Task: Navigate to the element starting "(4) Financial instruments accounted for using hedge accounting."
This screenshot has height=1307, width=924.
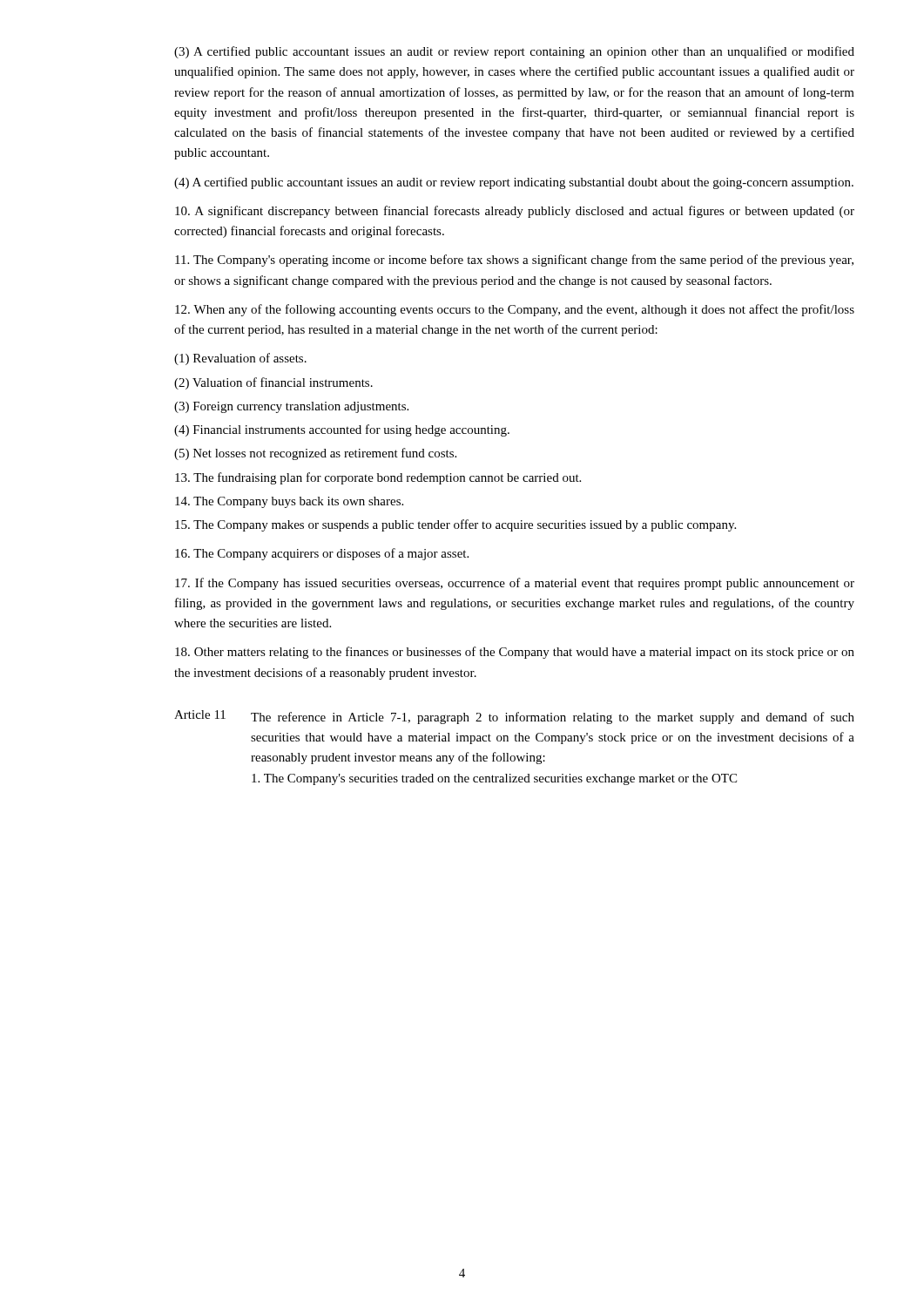Action: tap(342, 430)
